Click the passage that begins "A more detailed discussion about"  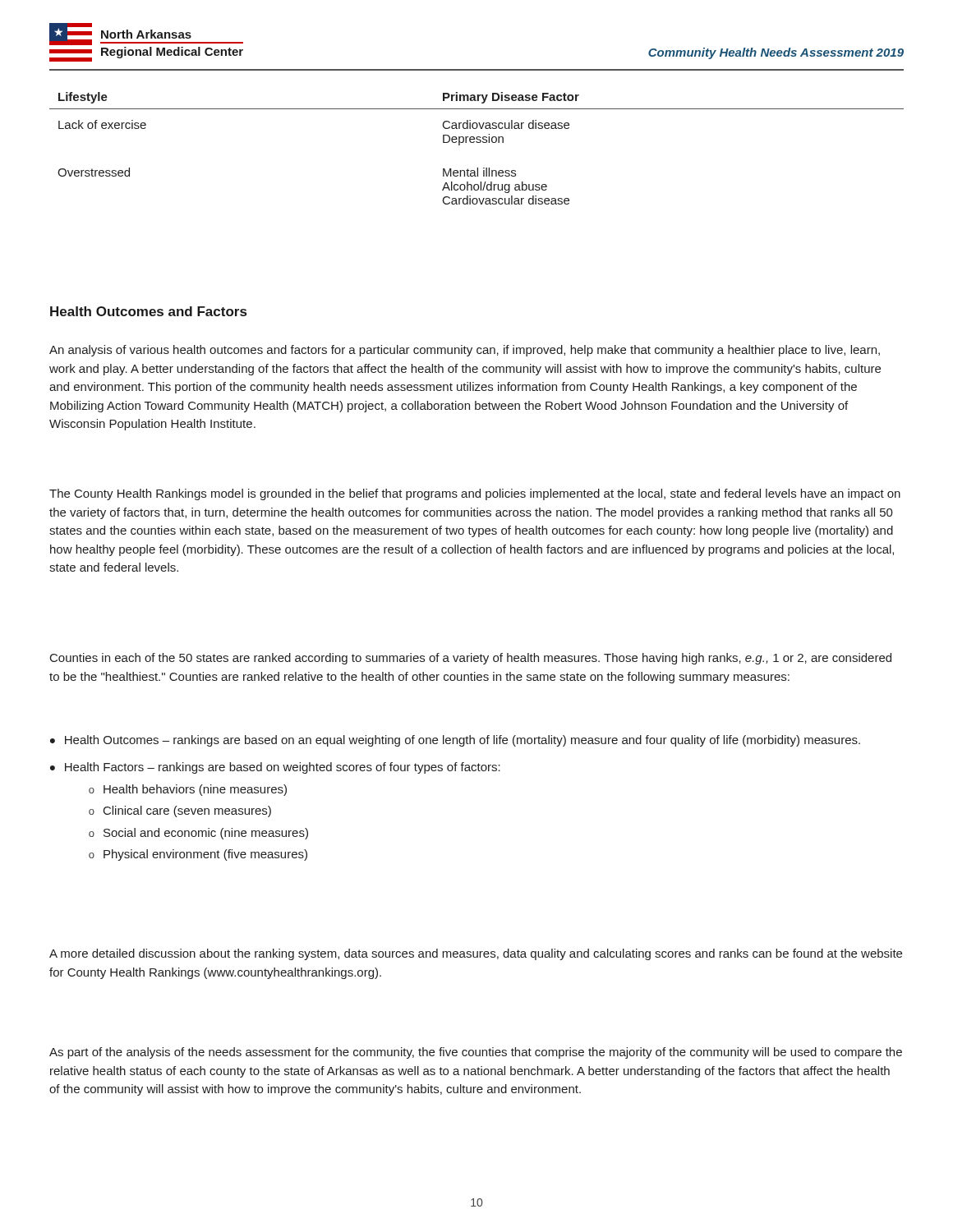coord(476,963)
